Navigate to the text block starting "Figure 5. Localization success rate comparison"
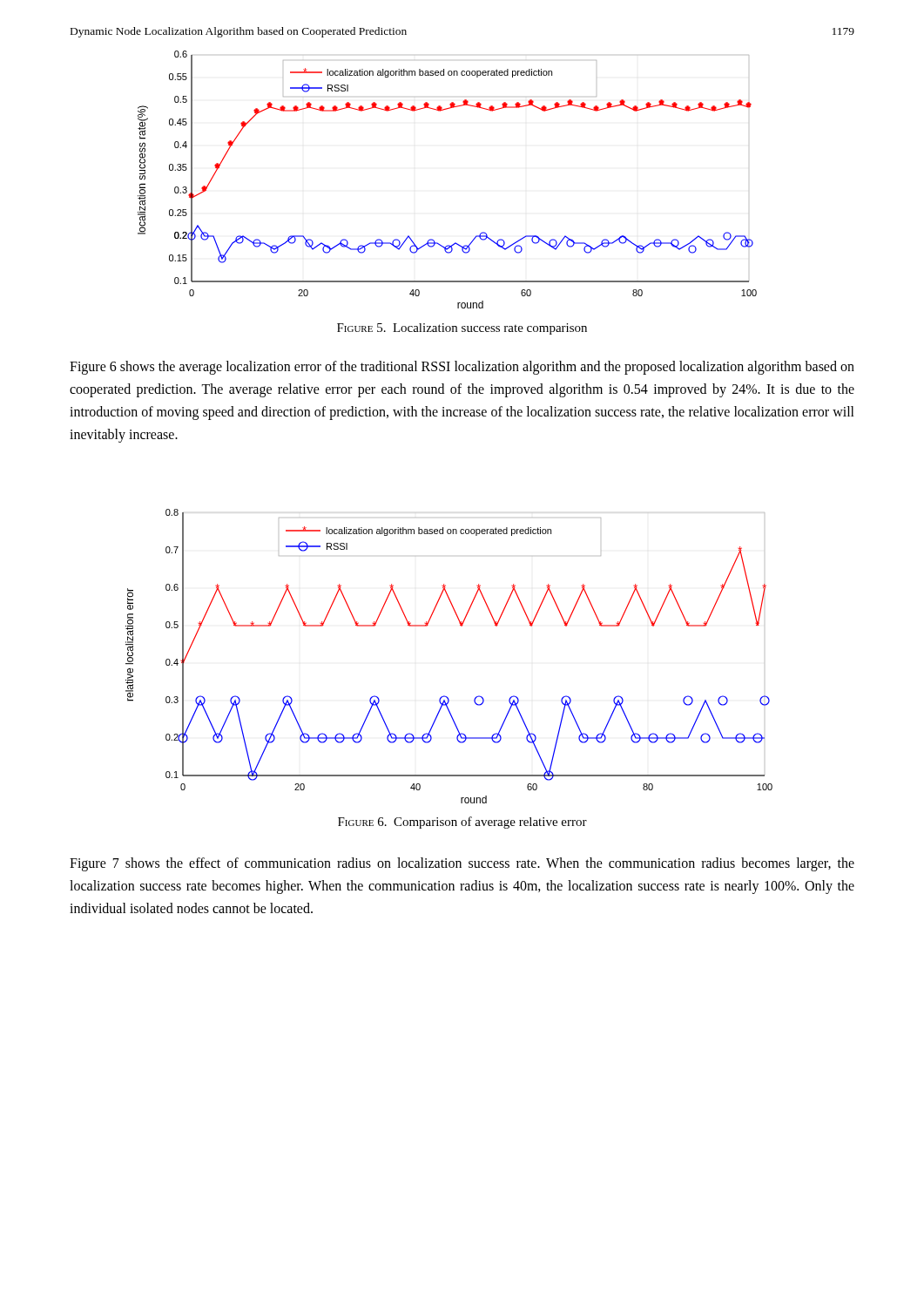The width and height of the screenshot is (924, 1307). click(462, 328)
